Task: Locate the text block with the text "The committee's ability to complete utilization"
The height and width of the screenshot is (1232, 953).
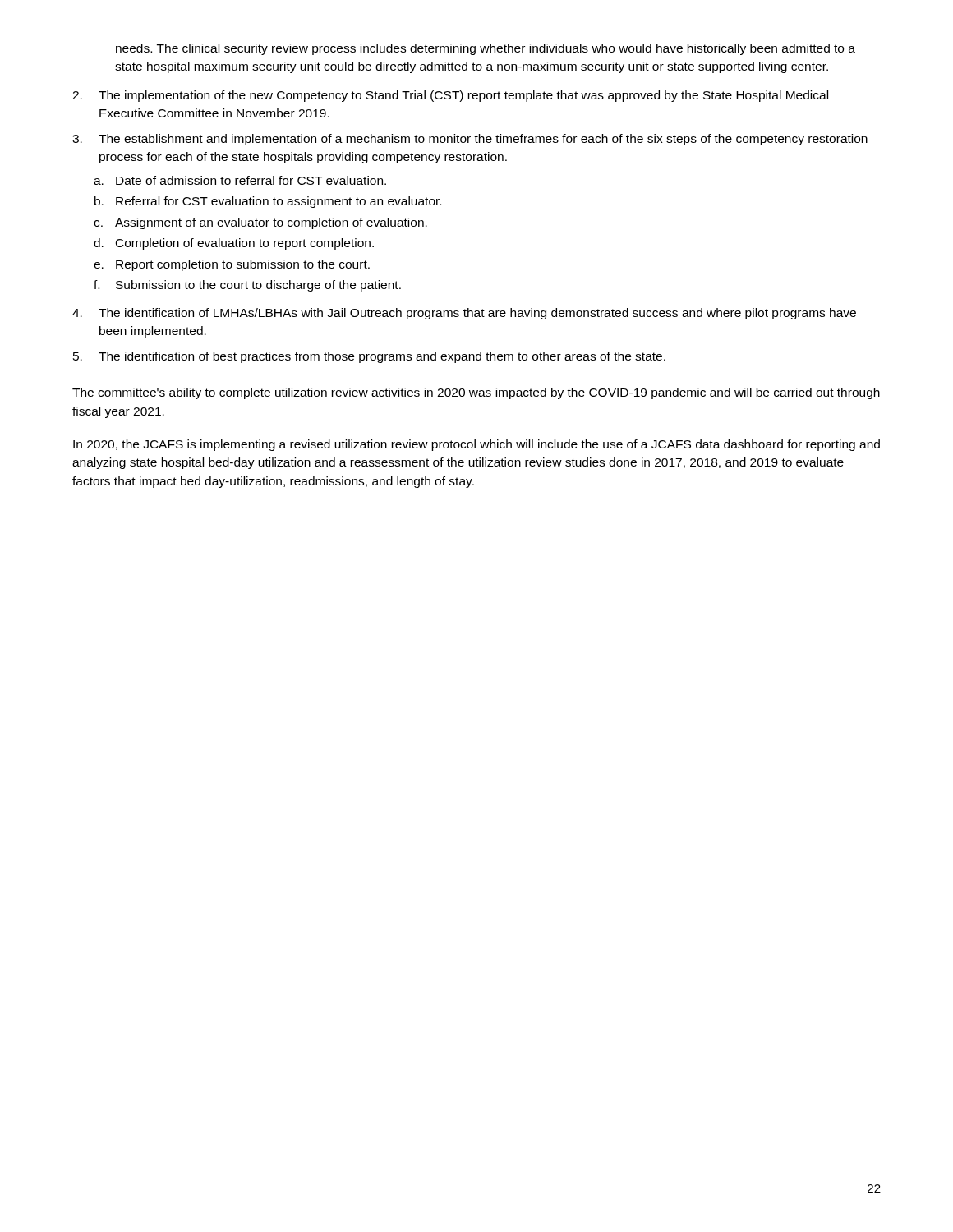Action: coord(476,401)
